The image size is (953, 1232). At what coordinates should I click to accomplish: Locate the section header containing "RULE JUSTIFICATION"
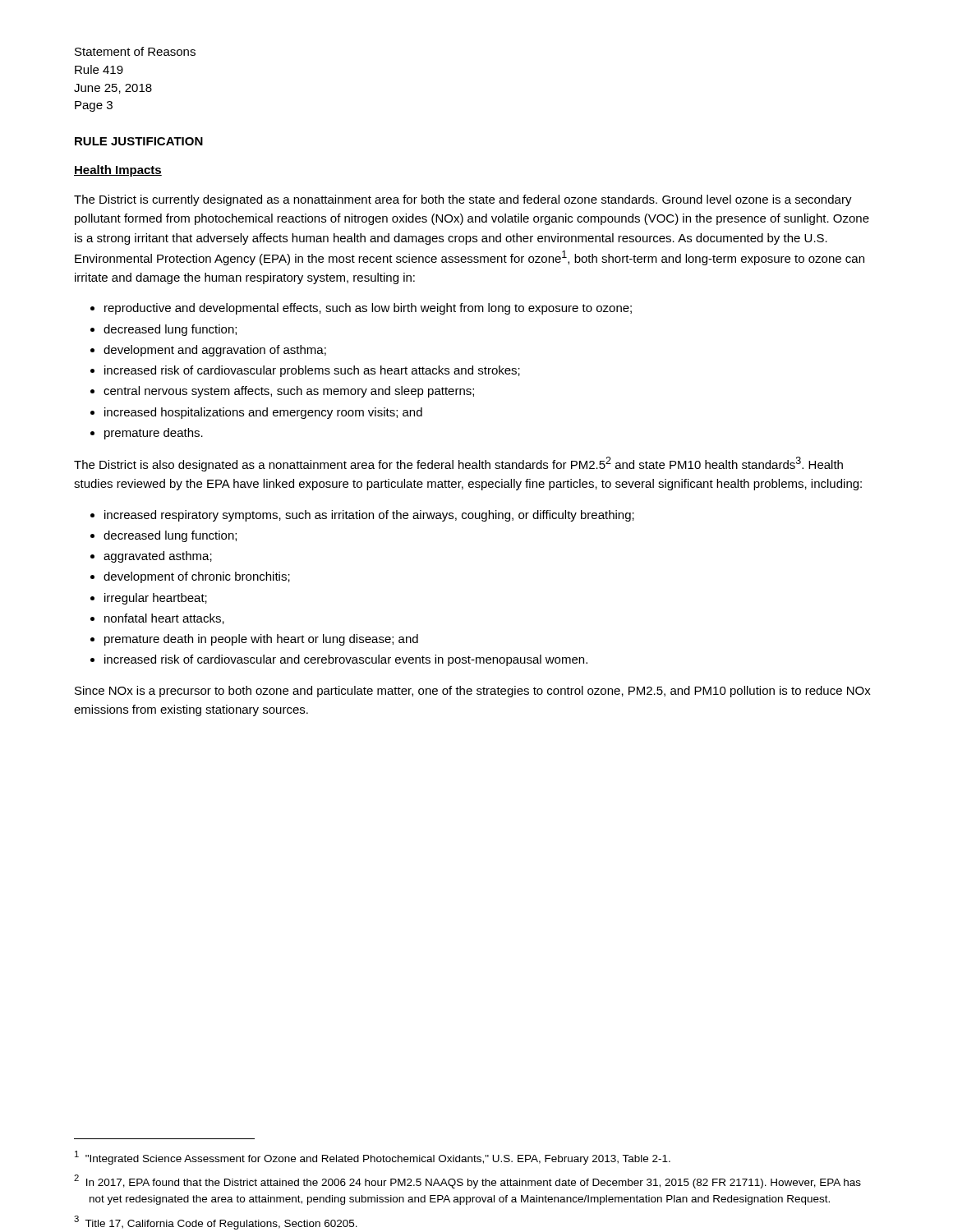click(x=139, y=141)
